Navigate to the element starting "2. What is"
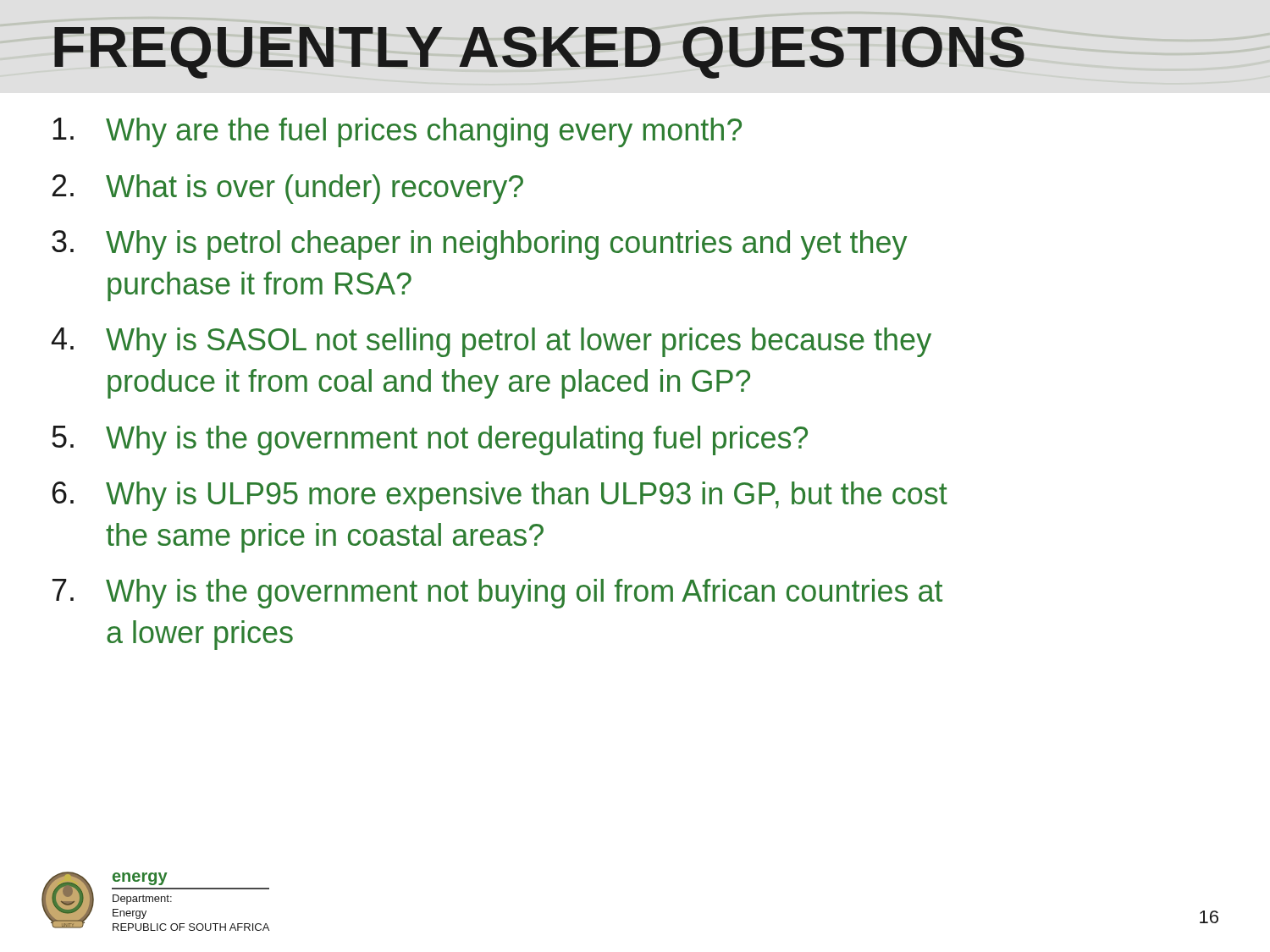The height and width of the screenshot is (952, 1270). [x=288, y=187]
